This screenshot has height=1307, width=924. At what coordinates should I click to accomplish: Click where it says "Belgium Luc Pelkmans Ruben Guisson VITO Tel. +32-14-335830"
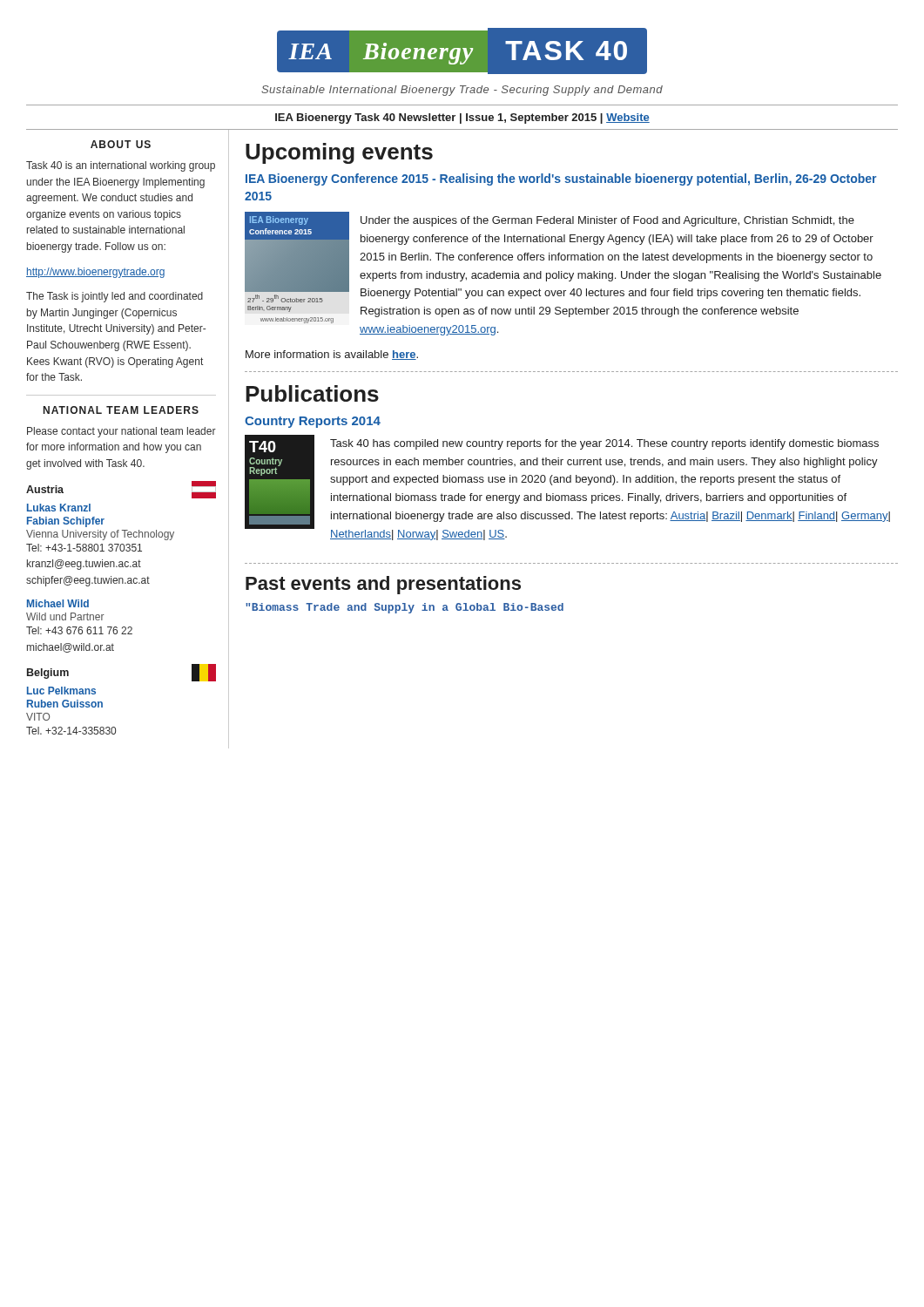pos(47,672)
